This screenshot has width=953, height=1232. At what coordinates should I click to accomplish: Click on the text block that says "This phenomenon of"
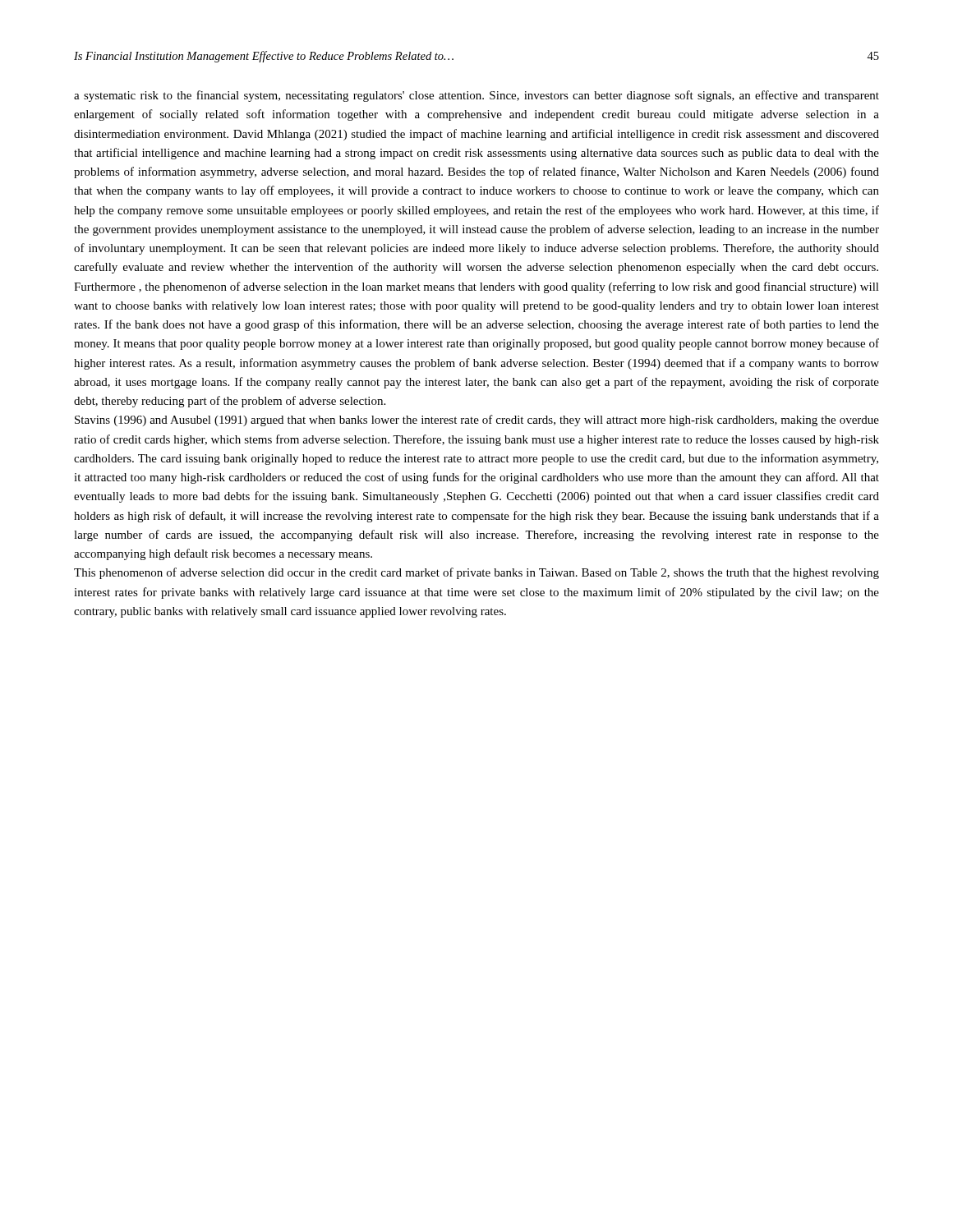[476, 592]
